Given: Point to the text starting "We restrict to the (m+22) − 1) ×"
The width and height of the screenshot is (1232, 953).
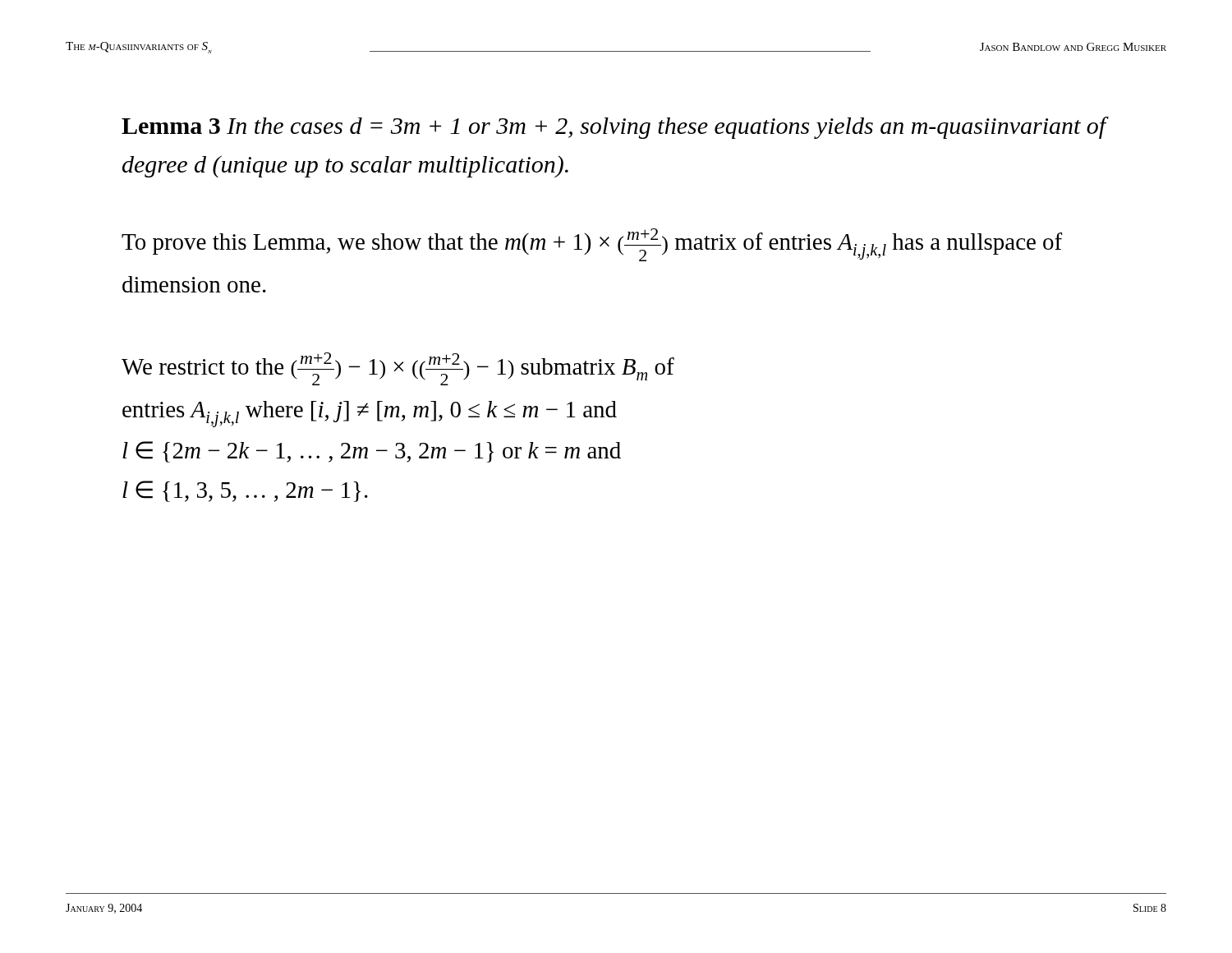Looking at the screenshot, I should click(398, 425).
